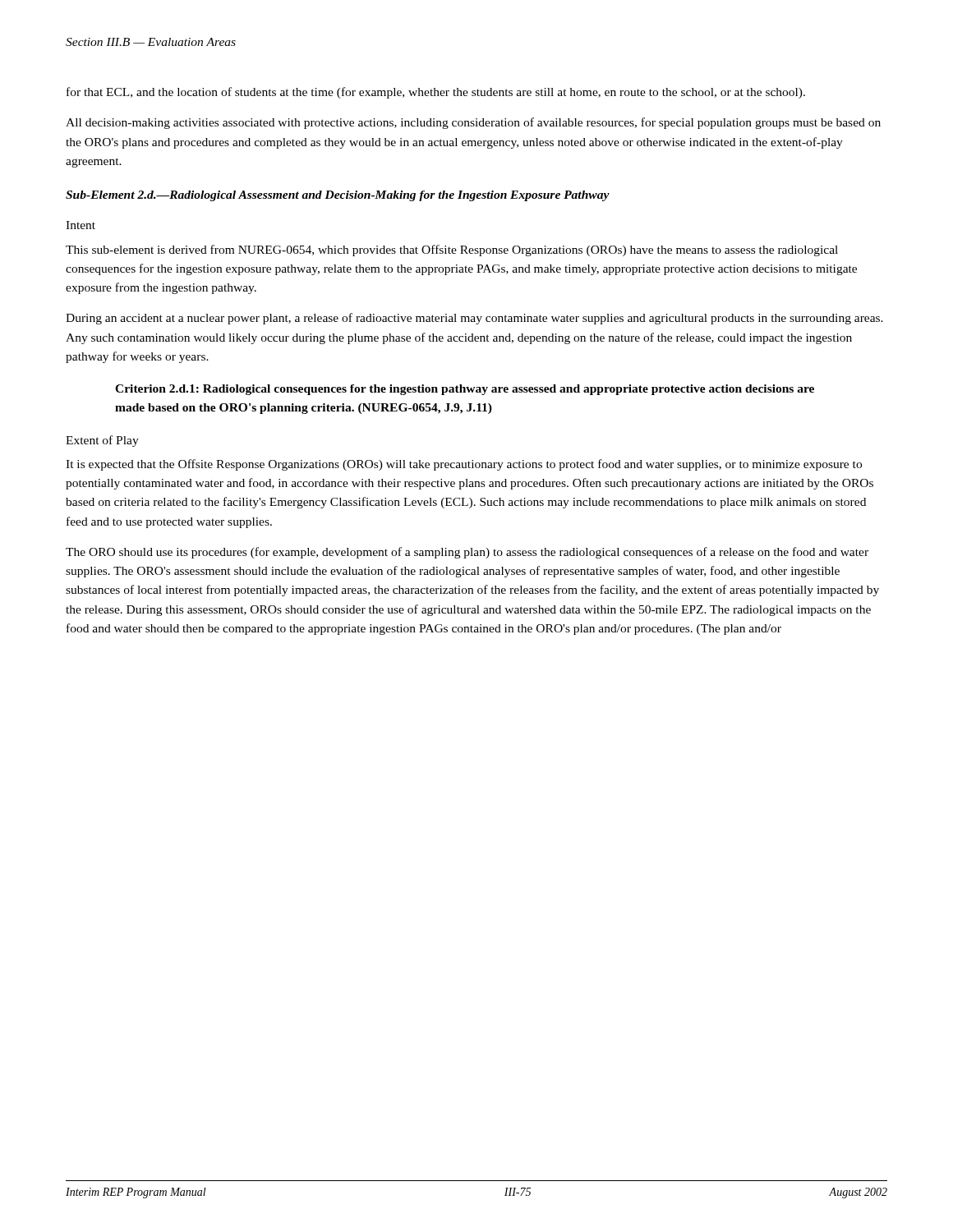This screenshot has width=953, height=1232.
Task: Where is the section header that starts "Sub-Element 2.d.—Radiological Assessment and Decision-Making for"?
Action: click(337, 194)
